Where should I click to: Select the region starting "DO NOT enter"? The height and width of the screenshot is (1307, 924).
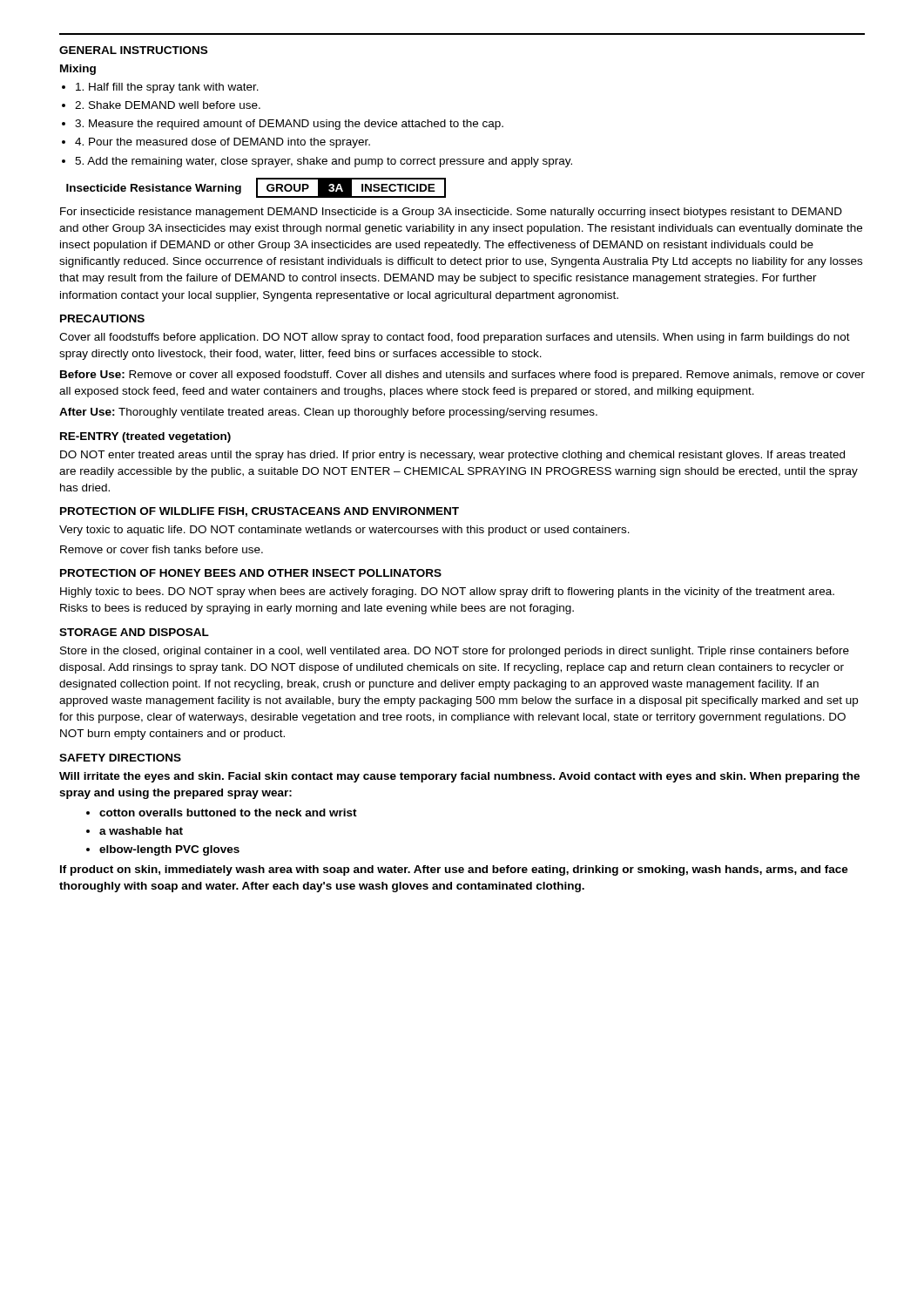(458, 471)
